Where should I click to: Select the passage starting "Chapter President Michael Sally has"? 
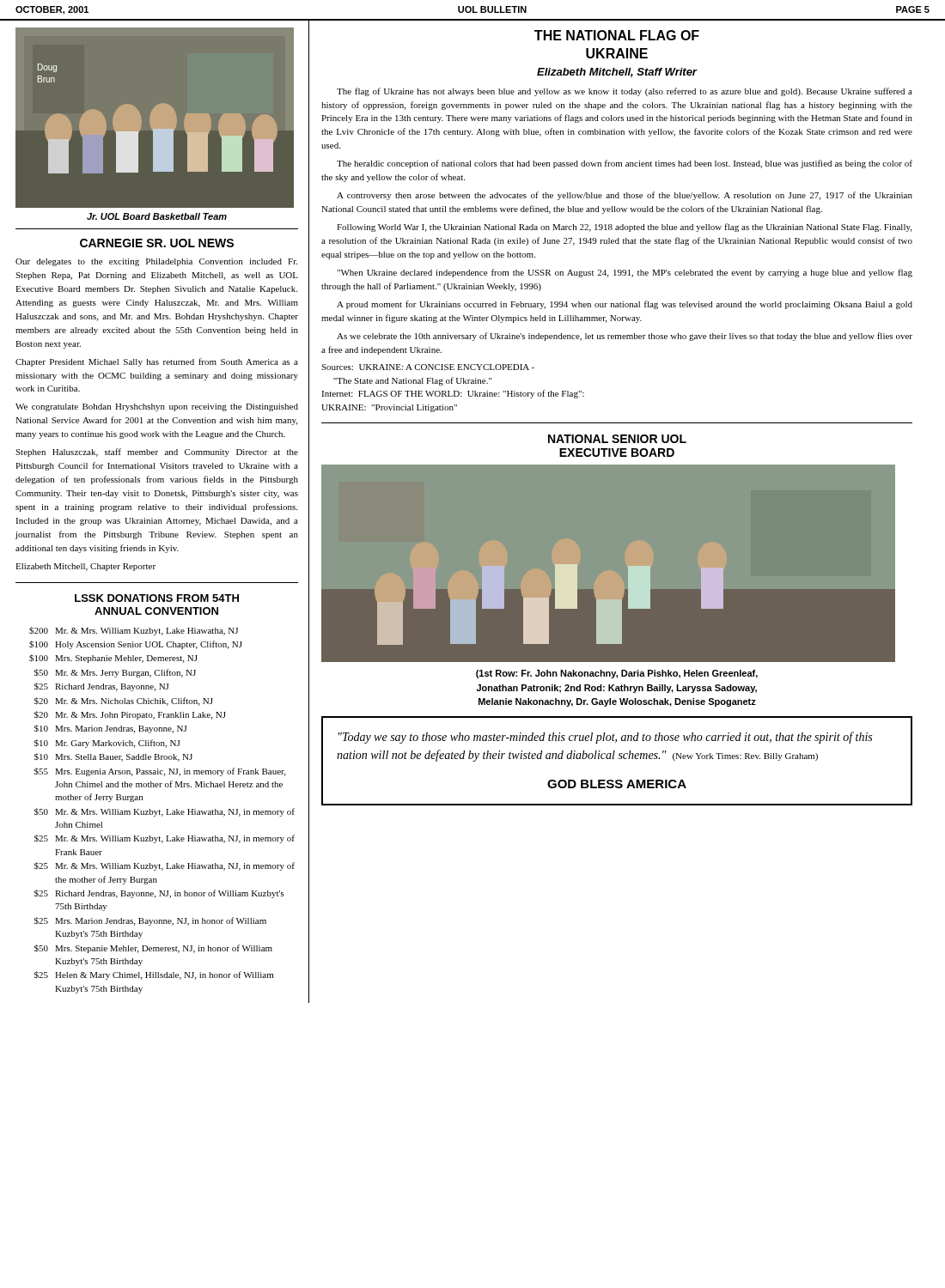tap(157, 375)
